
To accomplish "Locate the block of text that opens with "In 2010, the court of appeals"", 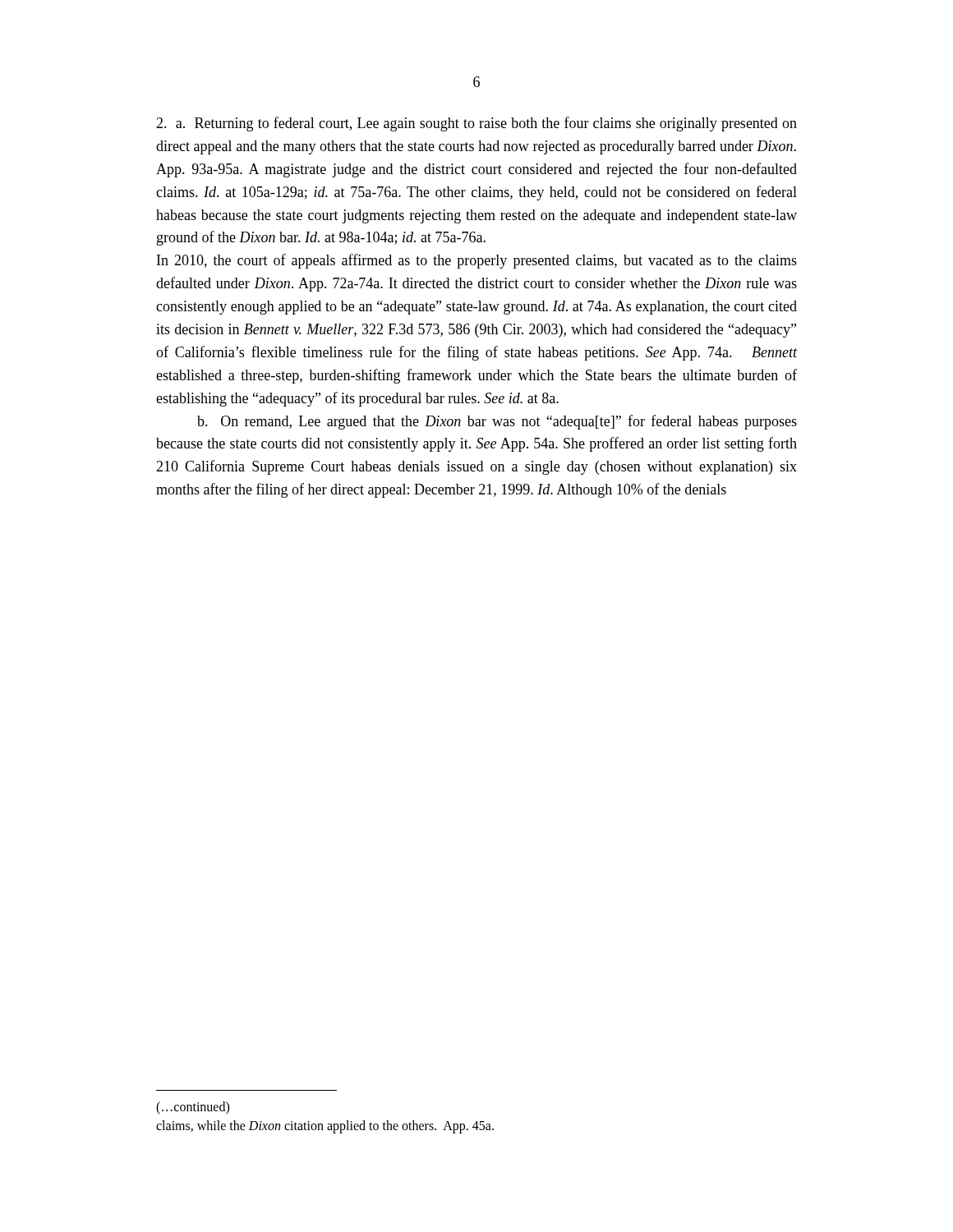I will 476,330.
